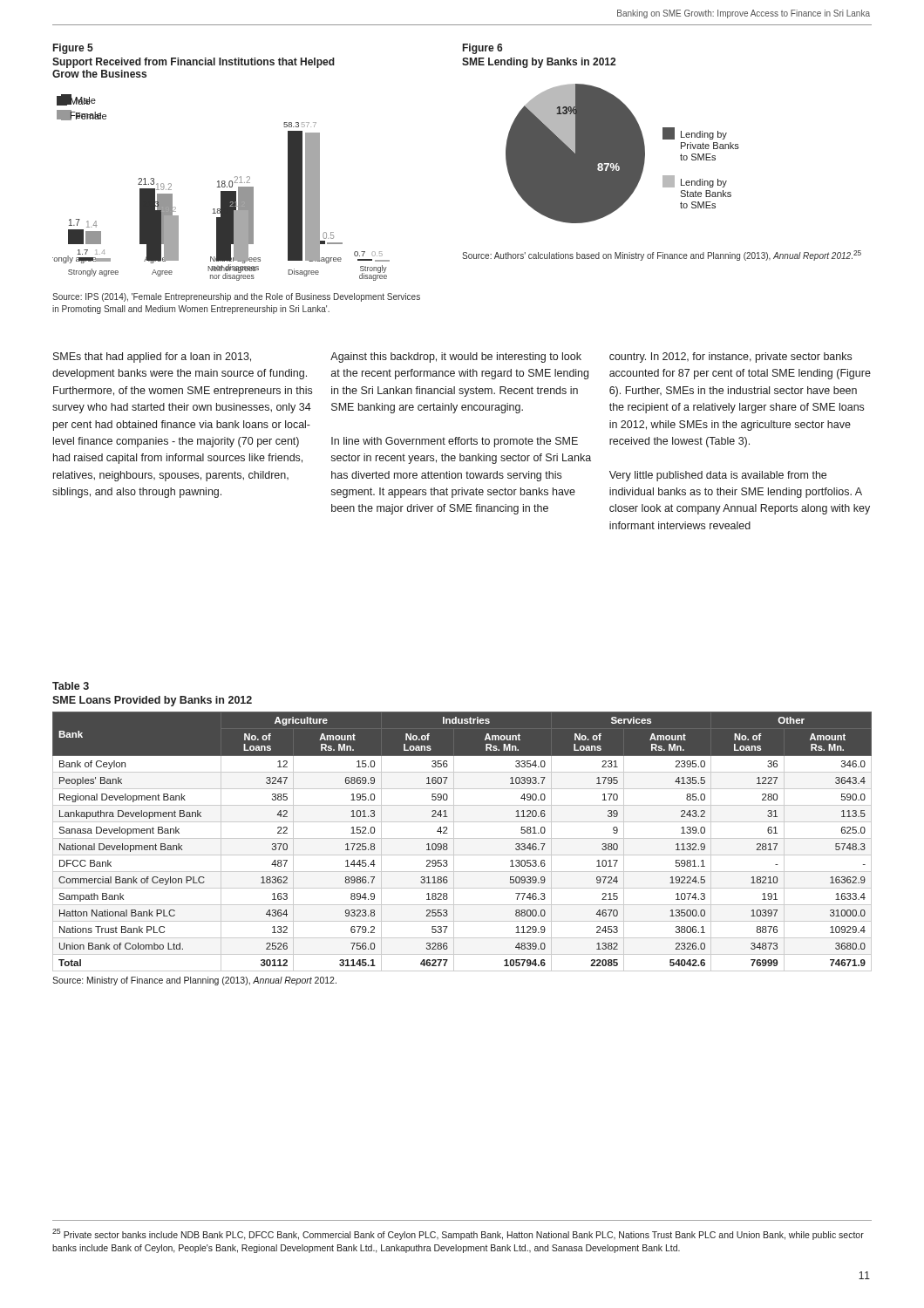Click on the bar chart
This screenshot has height=1308, width=924.
[x=240, y=179]
